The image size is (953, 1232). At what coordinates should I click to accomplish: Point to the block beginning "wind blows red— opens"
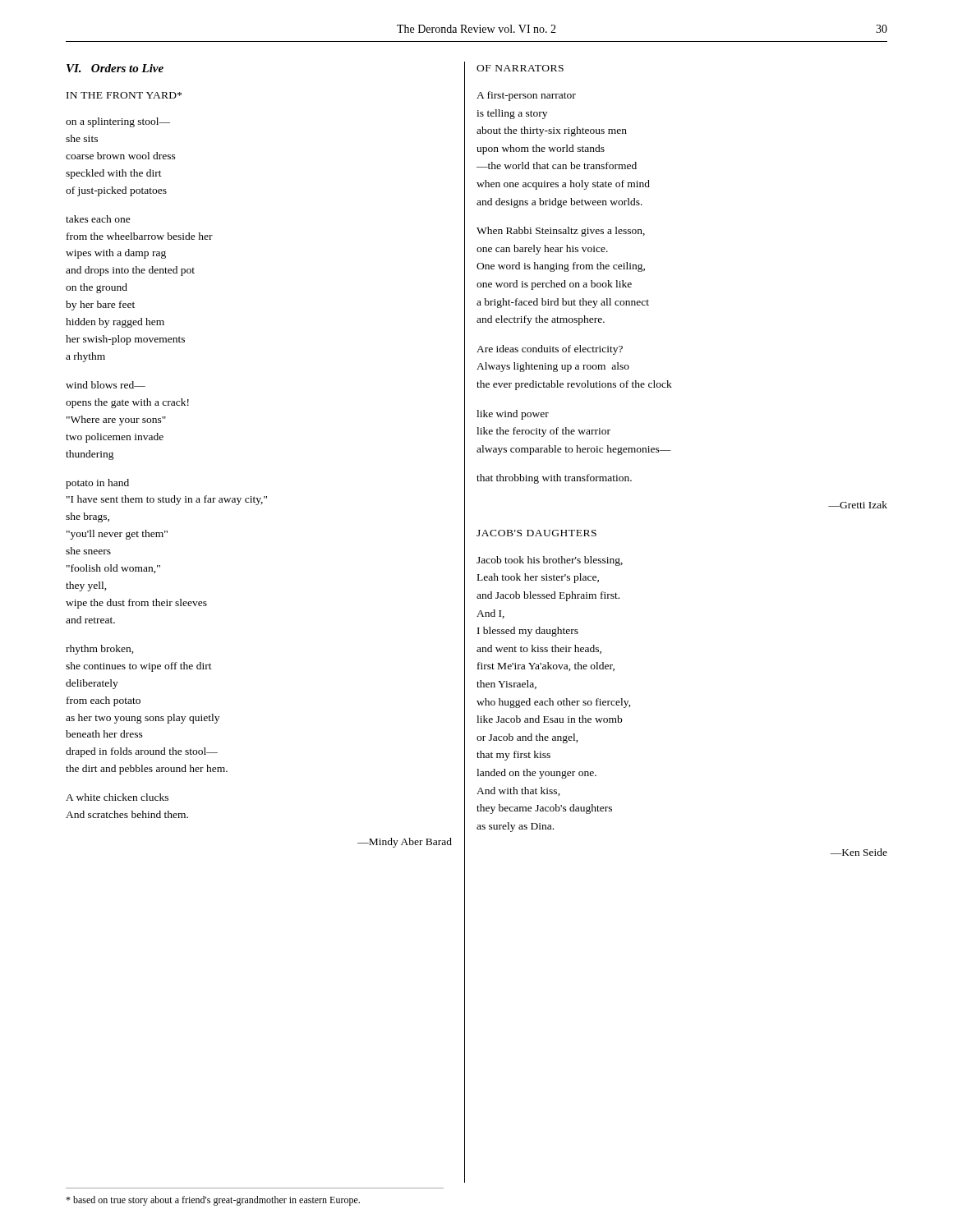(106, 385)
